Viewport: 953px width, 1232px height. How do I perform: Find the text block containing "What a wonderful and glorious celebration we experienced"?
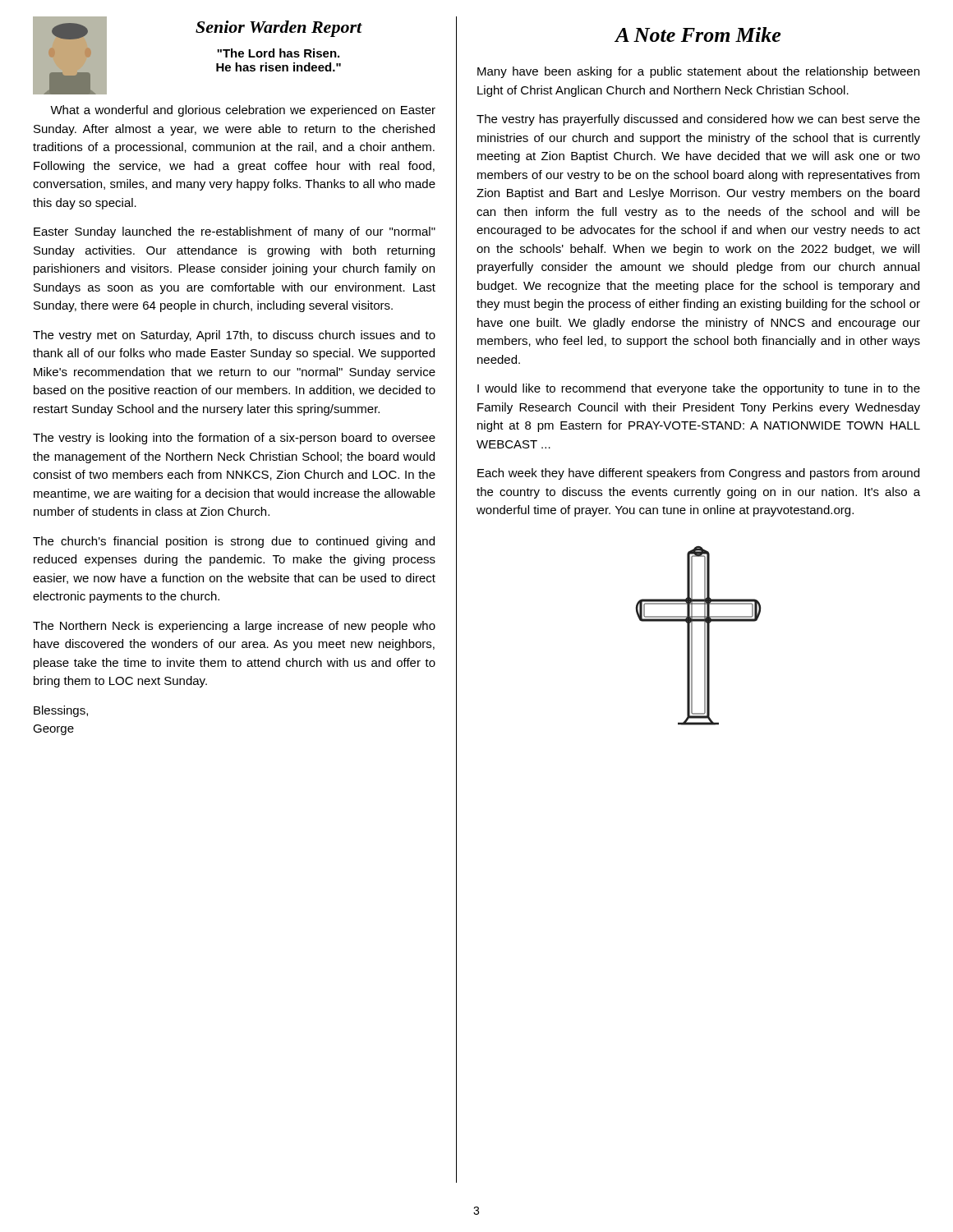(x=234, y=156)
